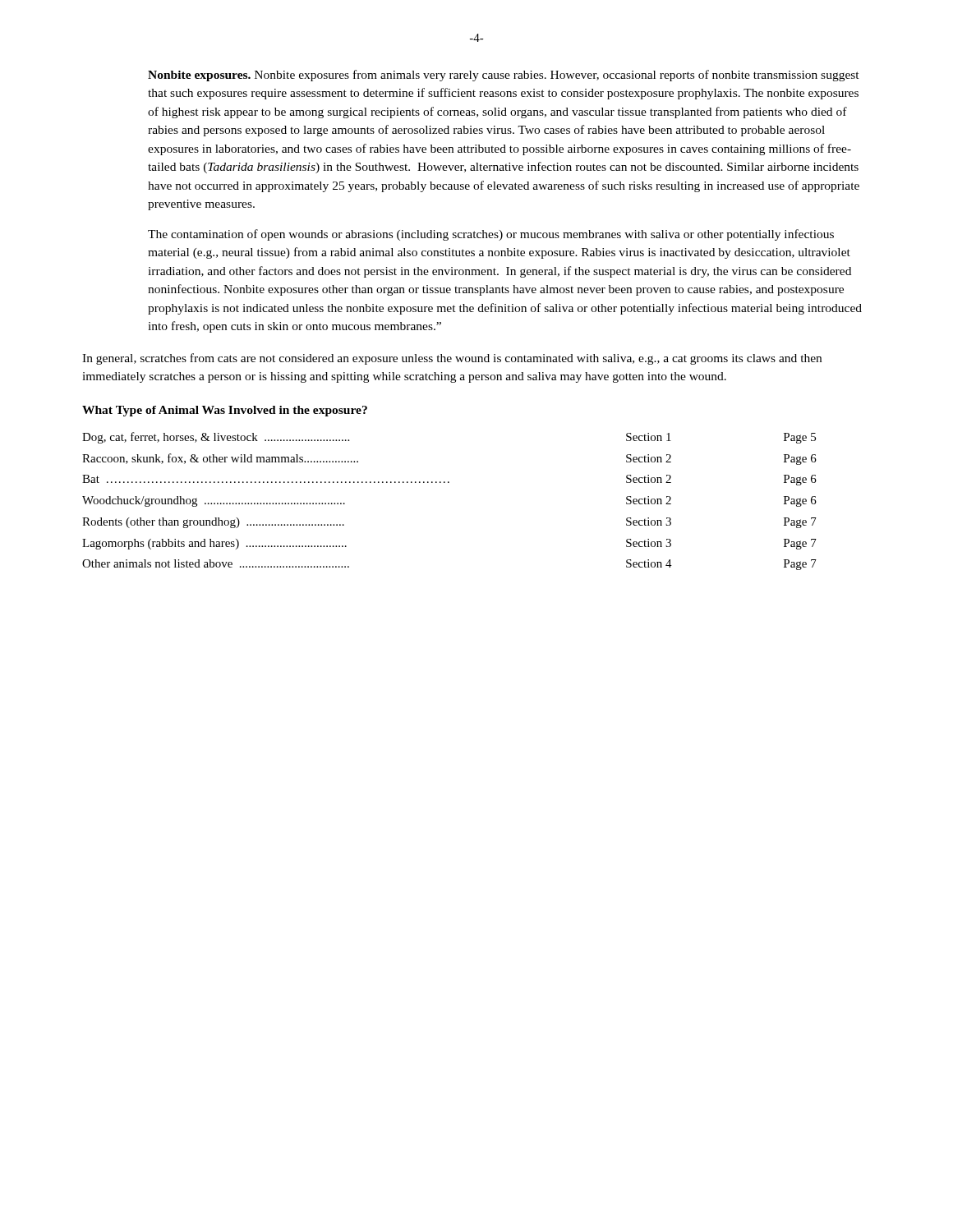Image resolution: width=953 pixels, height=1232 pixels.
Task: Find the section header on this page that starts "What Type of Animal Was"
Action: pyautogui.click(x=225, y=409)
